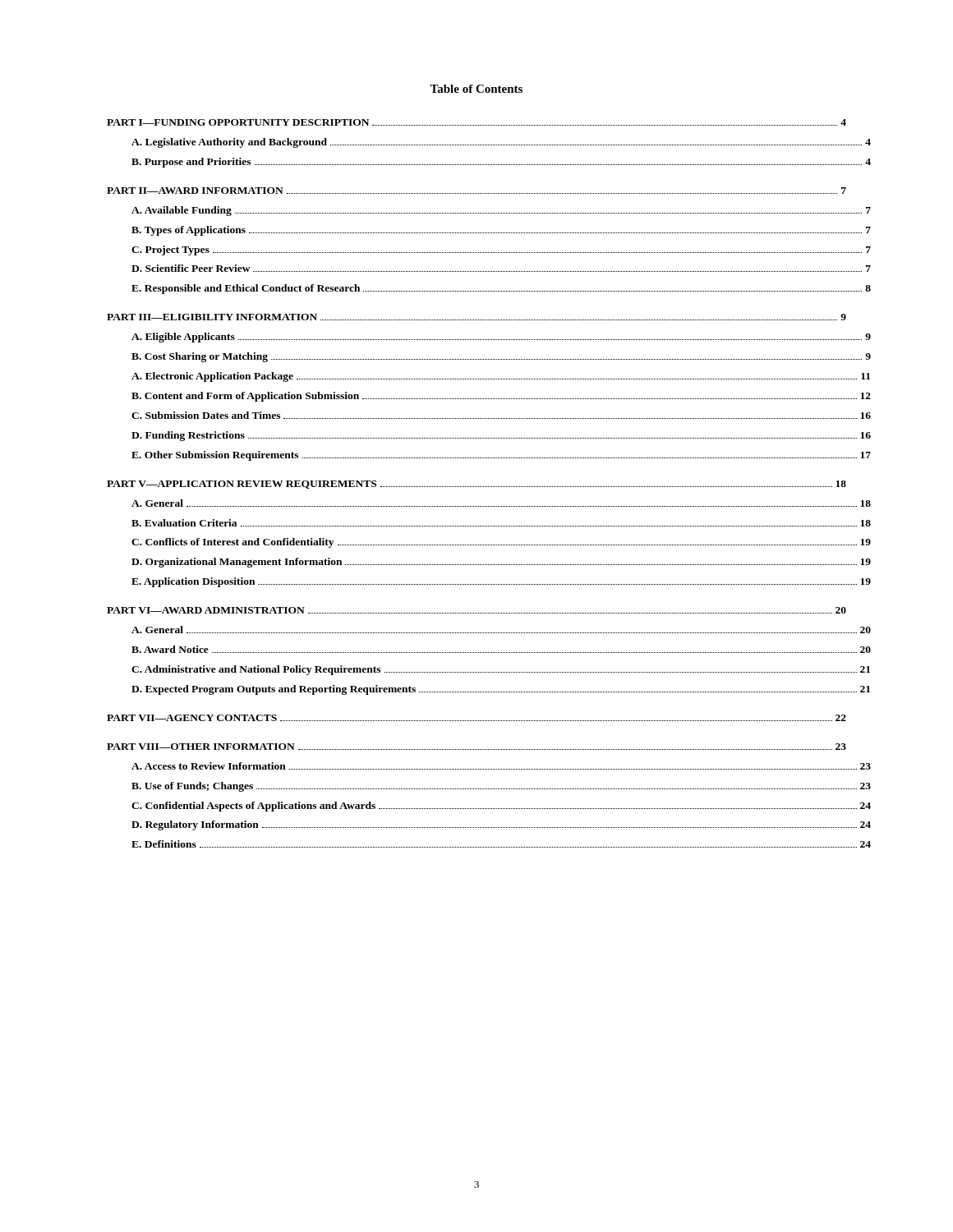Navigate to the text starting "C. Submission Dates and"

pos(501,416)
